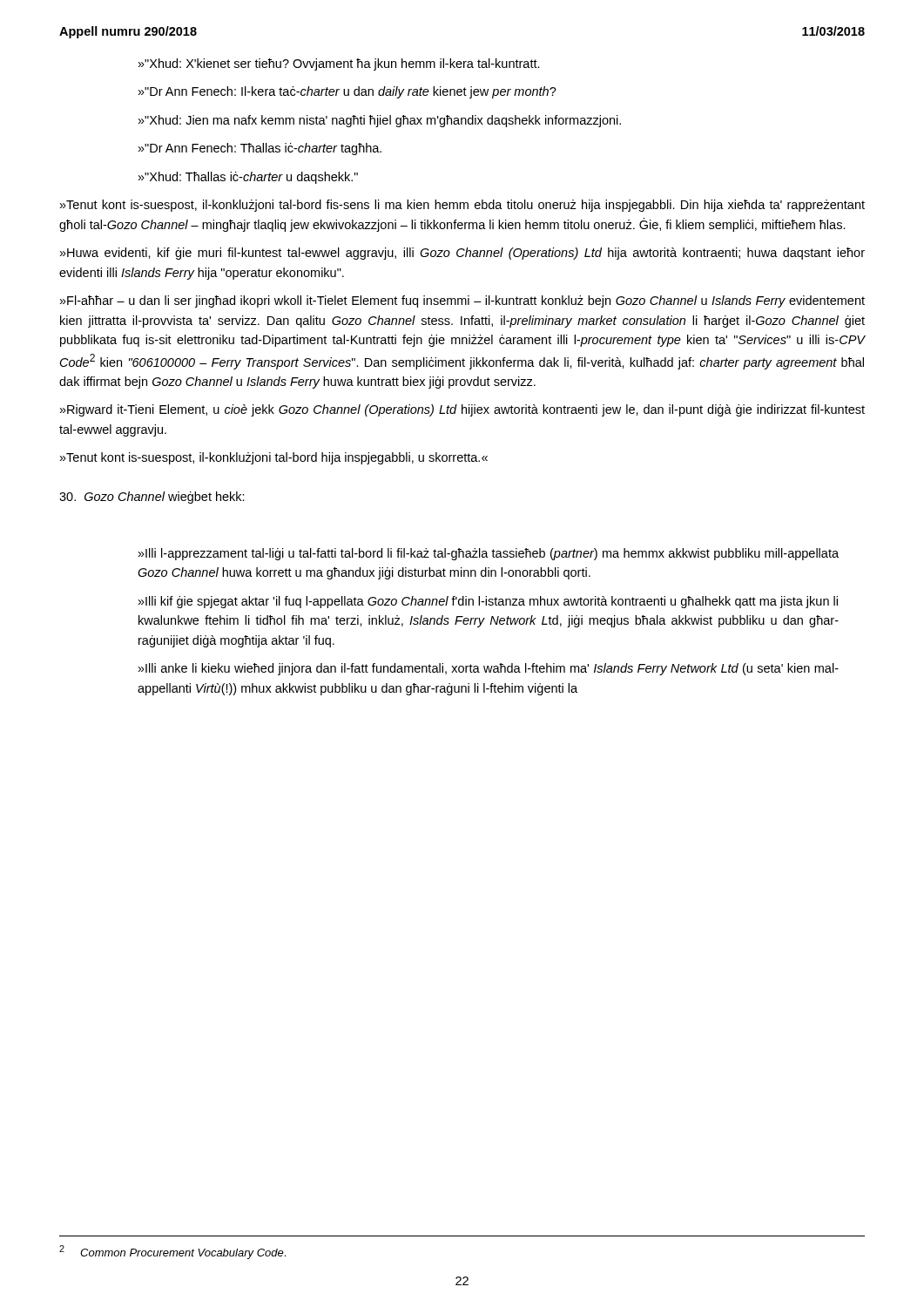The image size is (924, 1307).
Task: Click where it says "»"Dr Ann Fenech: Tħallas iċ-charter tagħha."
Action: [x=260, y=148]
